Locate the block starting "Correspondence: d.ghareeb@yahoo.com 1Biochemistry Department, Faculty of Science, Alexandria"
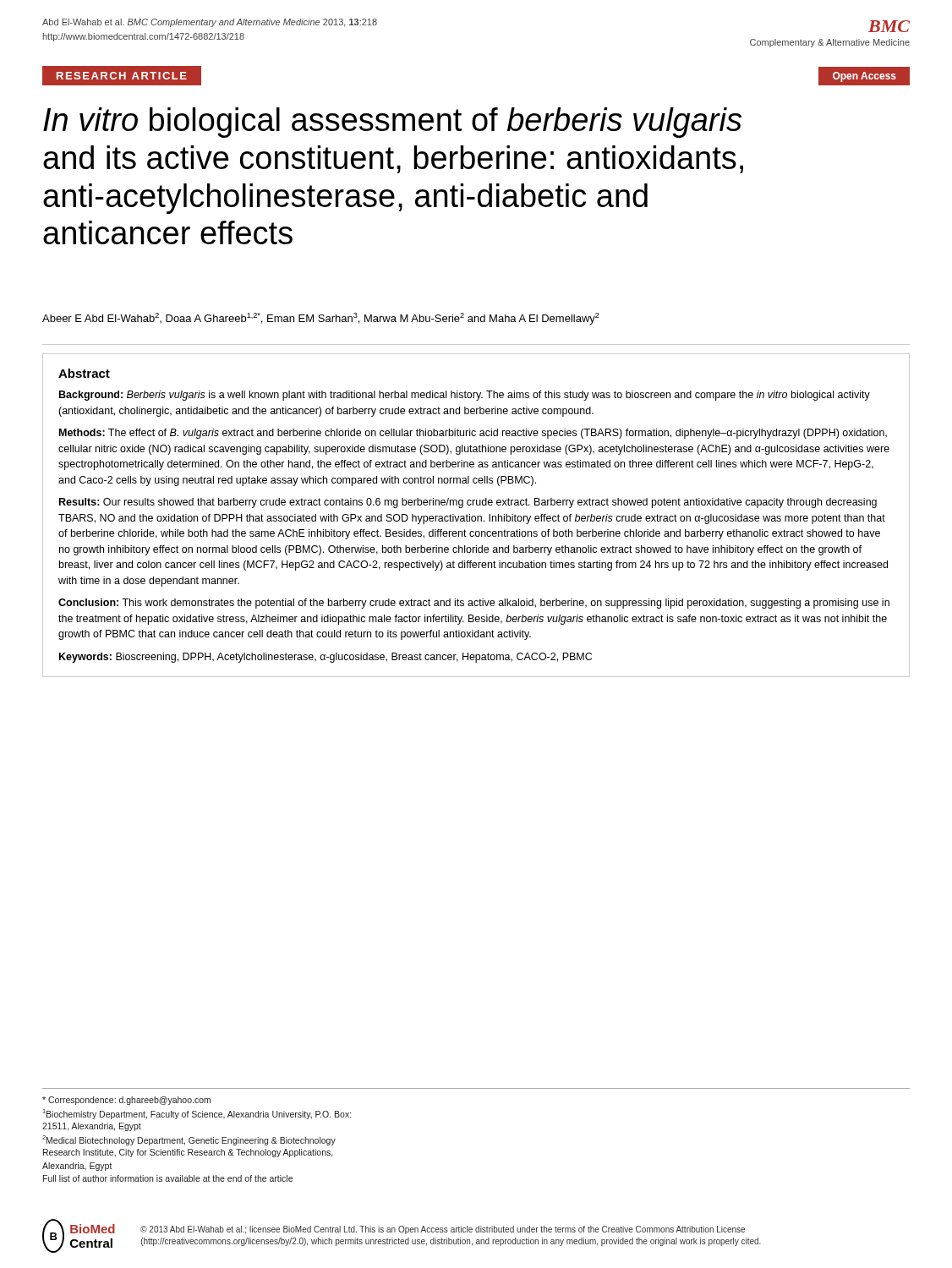Image resolution: width=952 pixels, height=1268 pixels. 126,1101
